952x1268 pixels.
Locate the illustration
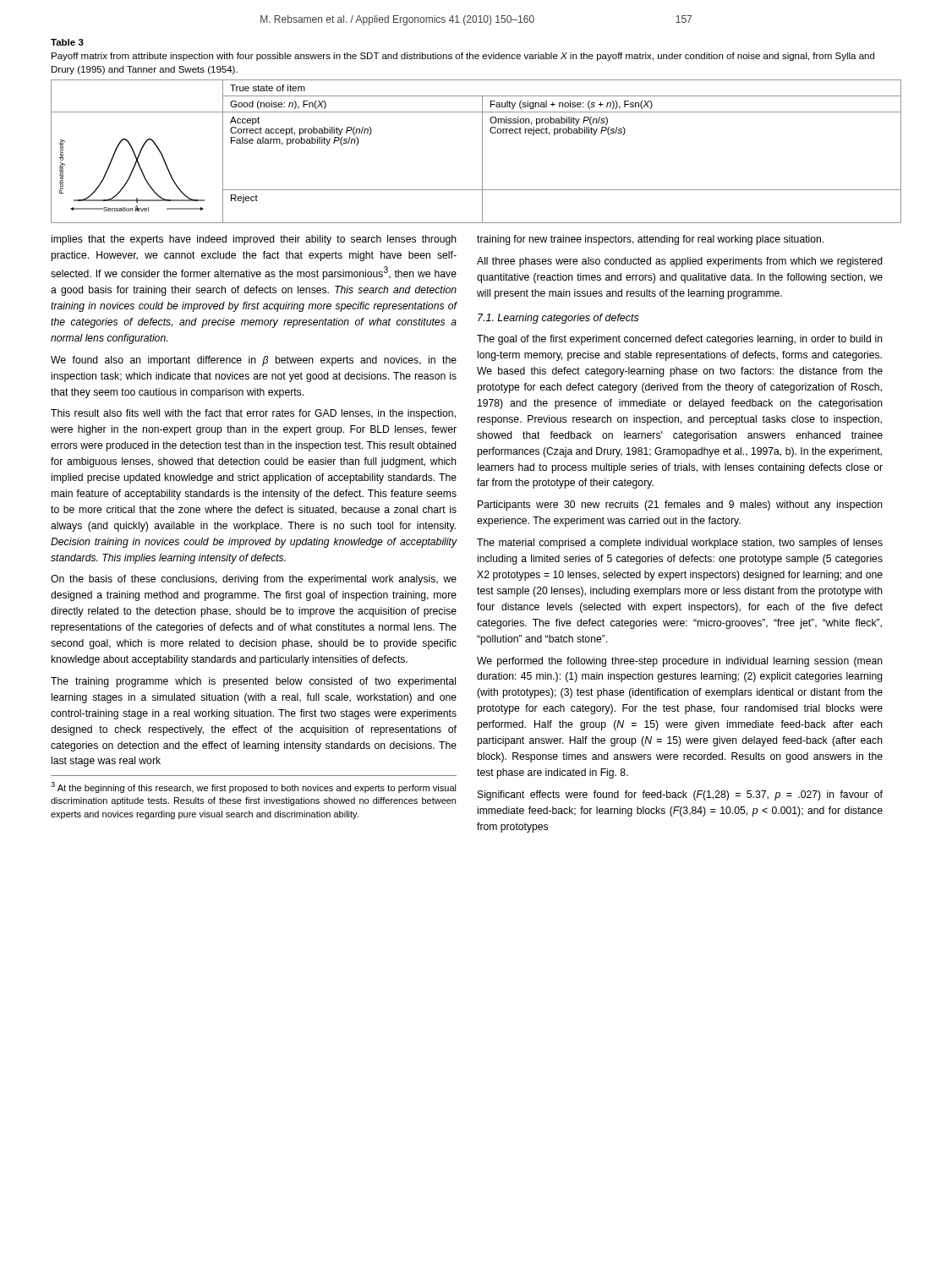tap(137, 168)
